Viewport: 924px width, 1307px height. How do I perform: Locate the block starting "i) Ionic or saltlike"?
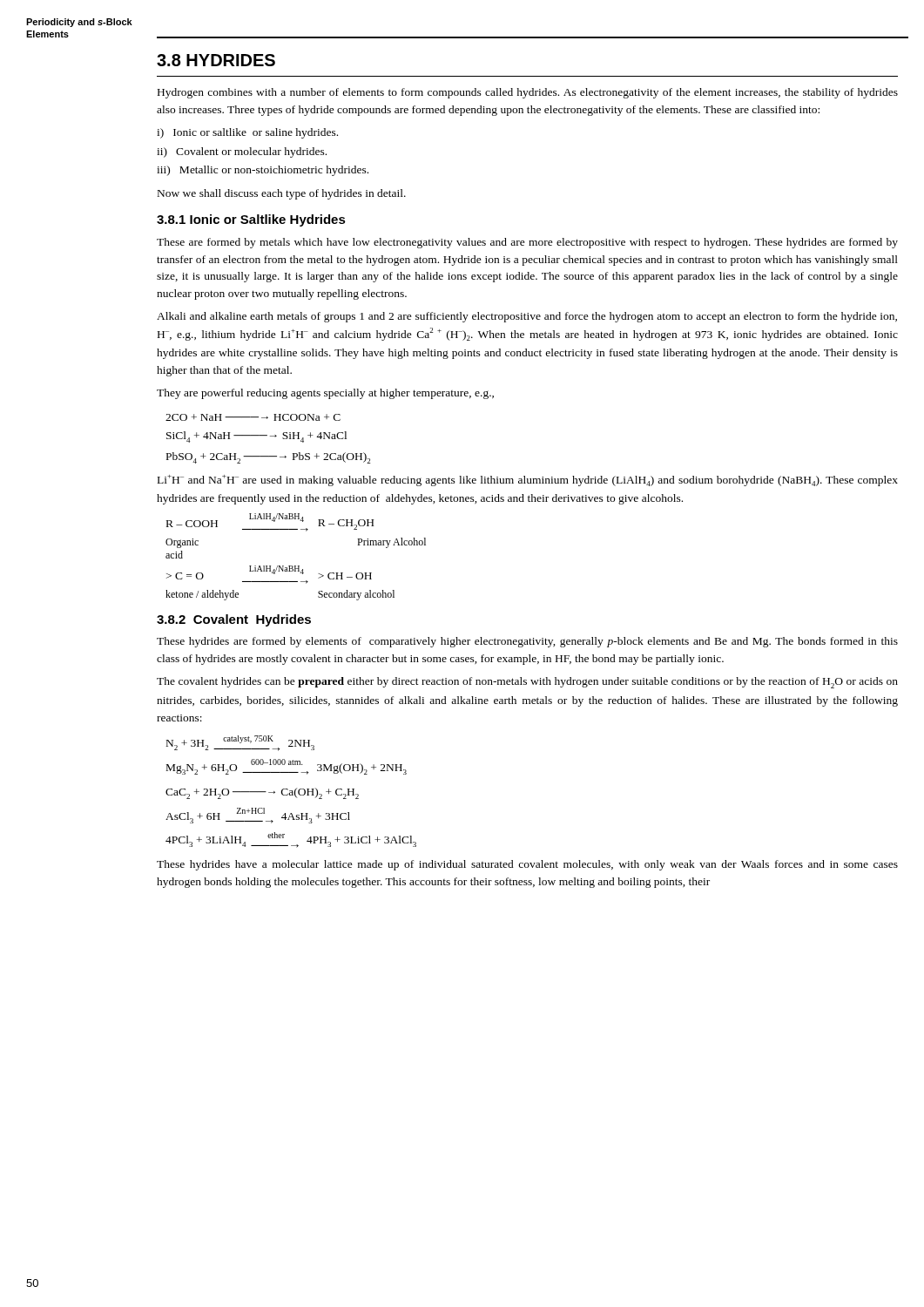click(247, 133)
